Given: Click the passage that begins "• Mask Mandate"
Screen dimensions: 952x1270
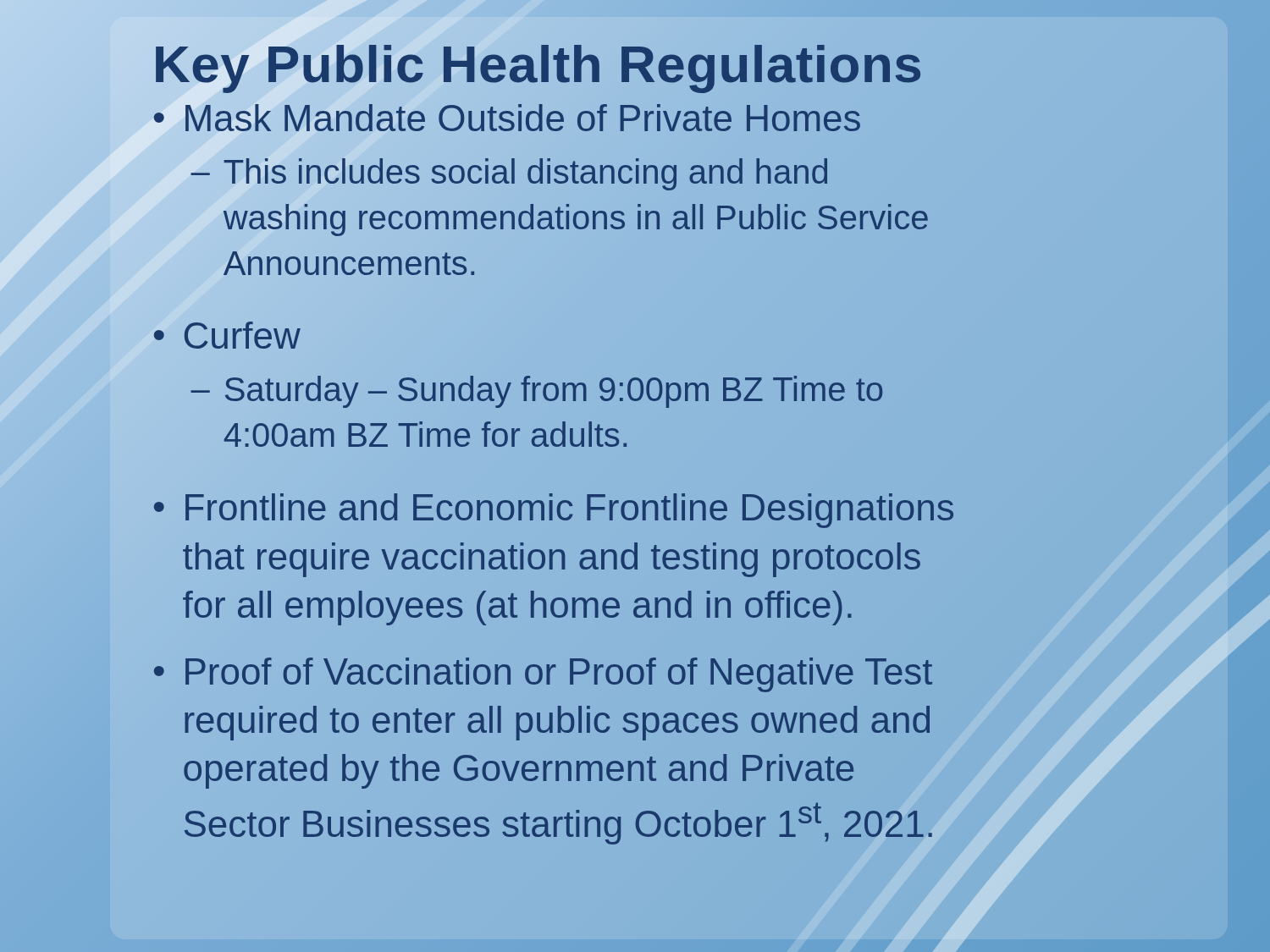Looking at the screenshot, I should click(541, 193).
